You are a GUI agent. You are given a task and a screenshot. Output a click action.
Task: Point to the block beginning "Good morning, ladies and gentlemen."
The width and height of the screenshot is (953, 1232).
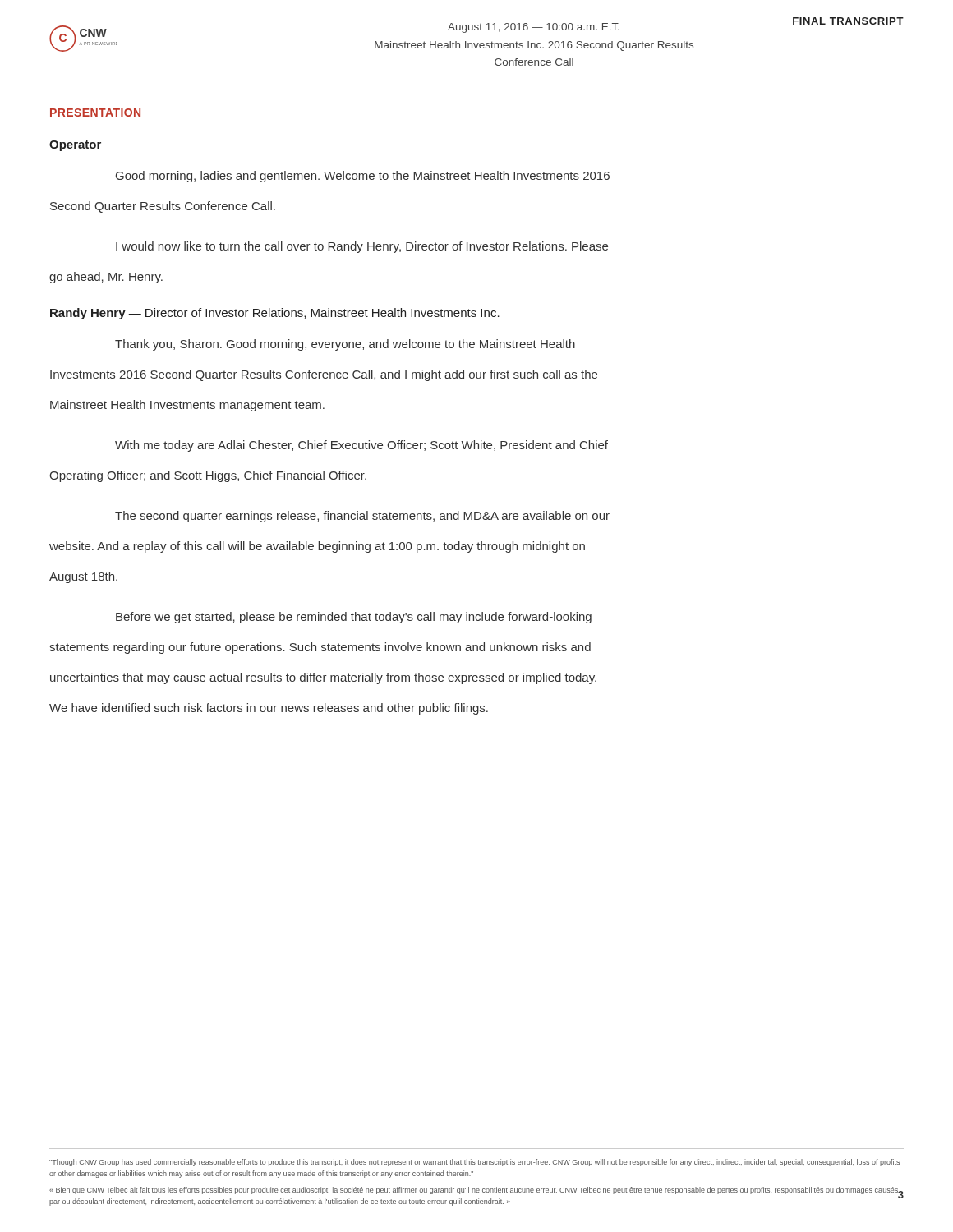click(x=363, y=175)
